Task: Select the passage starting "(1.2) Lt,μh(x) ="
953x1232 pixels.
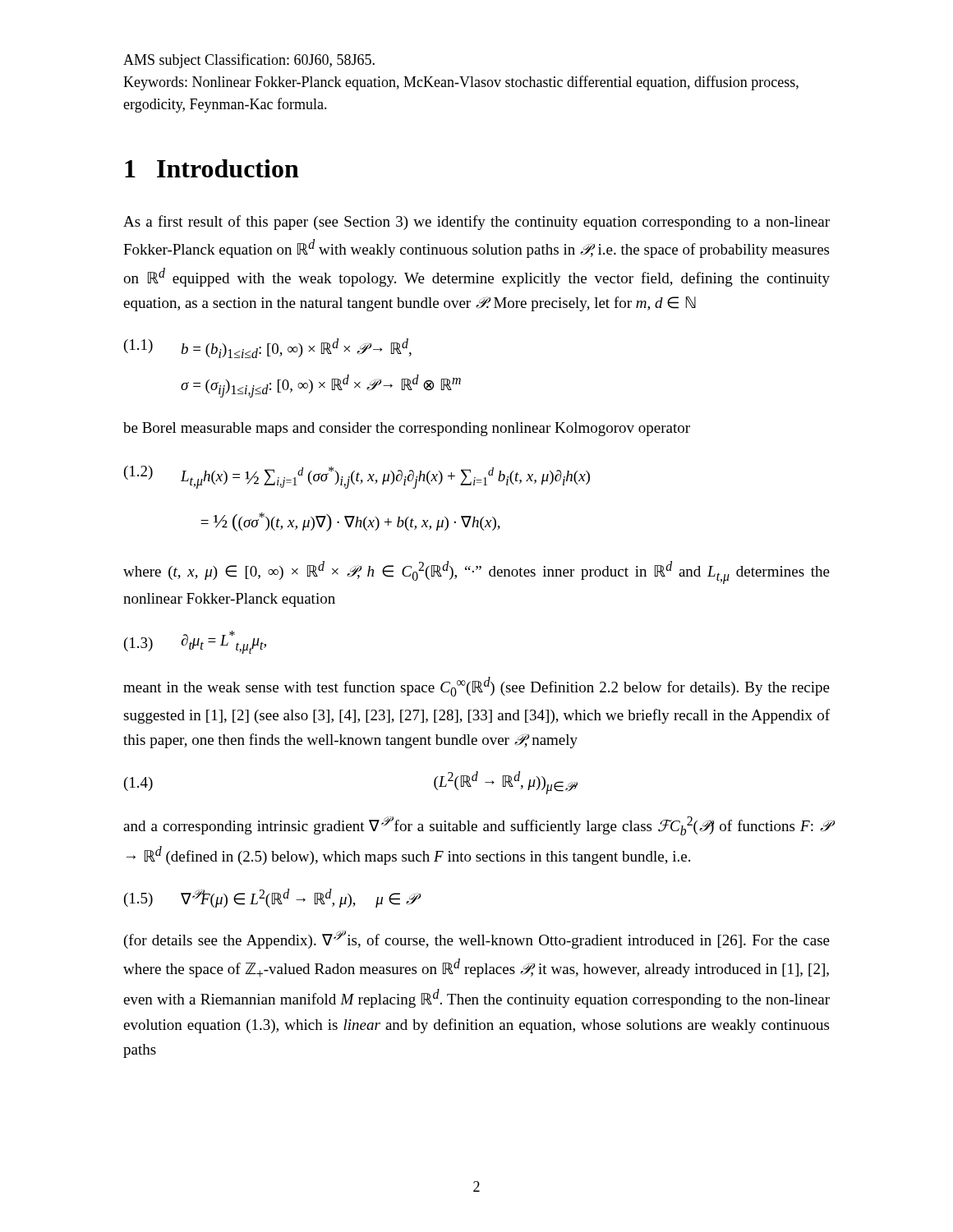Action: click(357, 477)
